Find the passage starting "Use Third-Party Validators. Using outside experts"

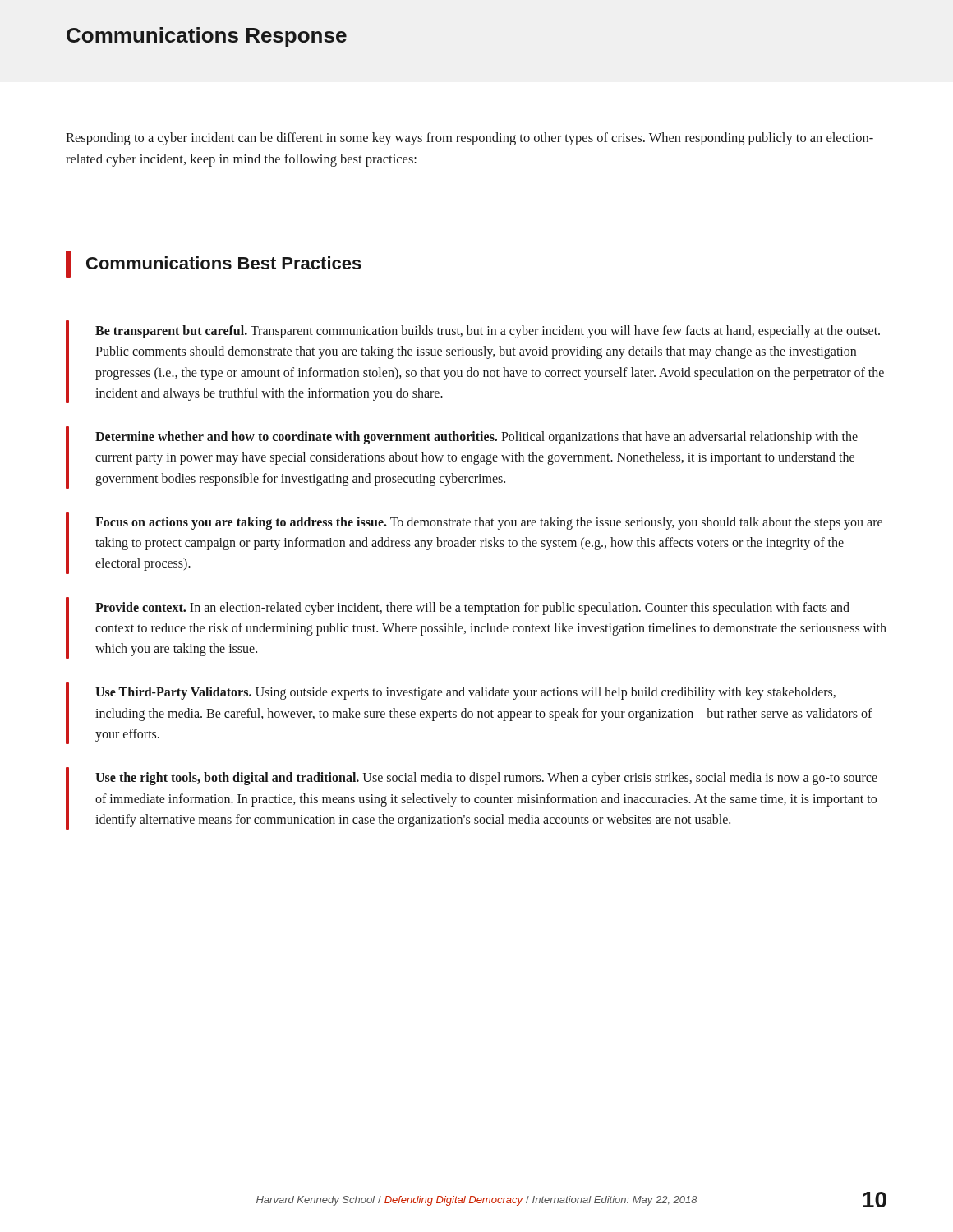pos(476,713)
